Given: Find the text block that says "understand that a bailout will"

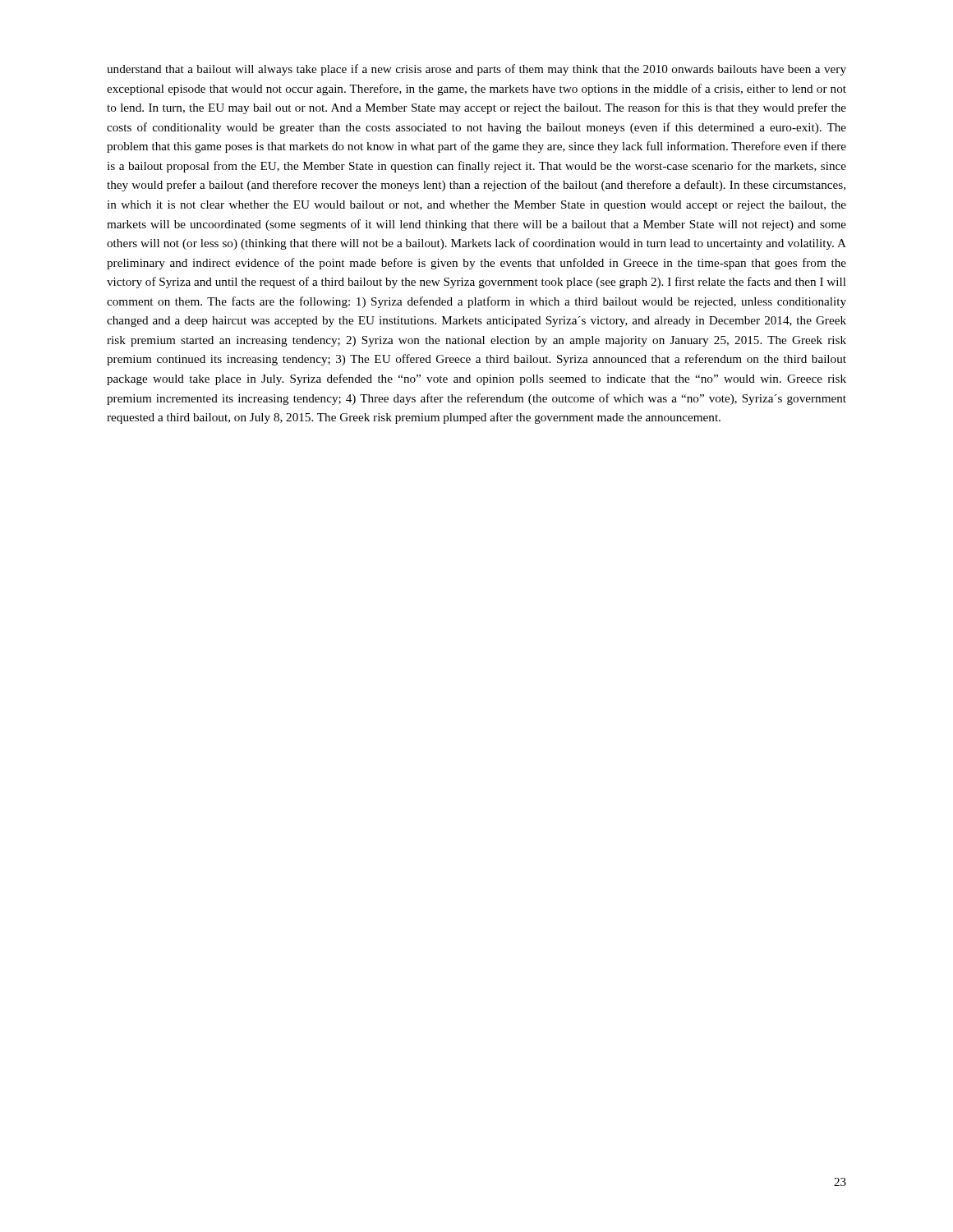Looking at the screenshot, I should 476,243.
